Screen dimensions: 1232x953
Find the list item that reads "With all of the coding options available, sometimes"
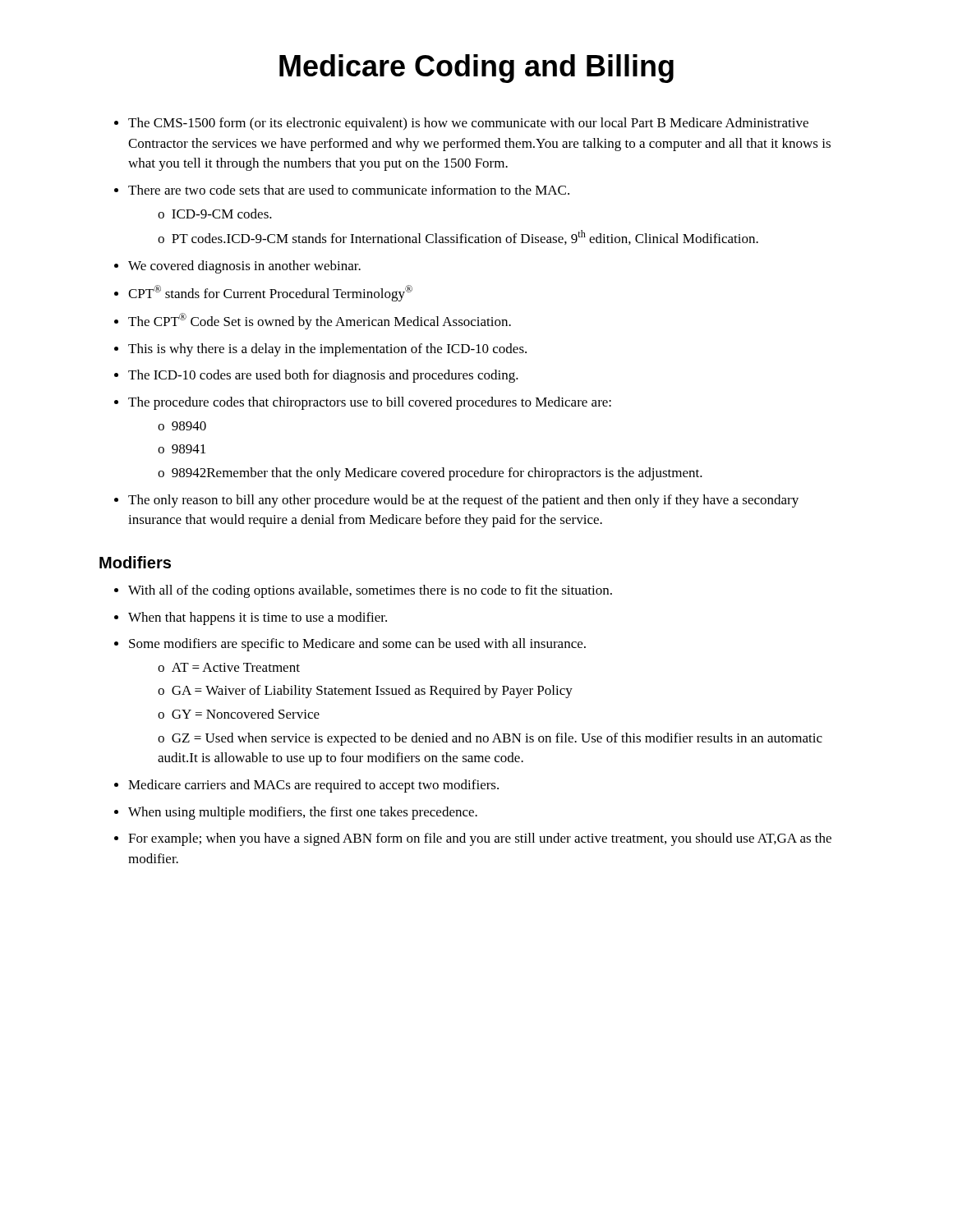point(491,591)
